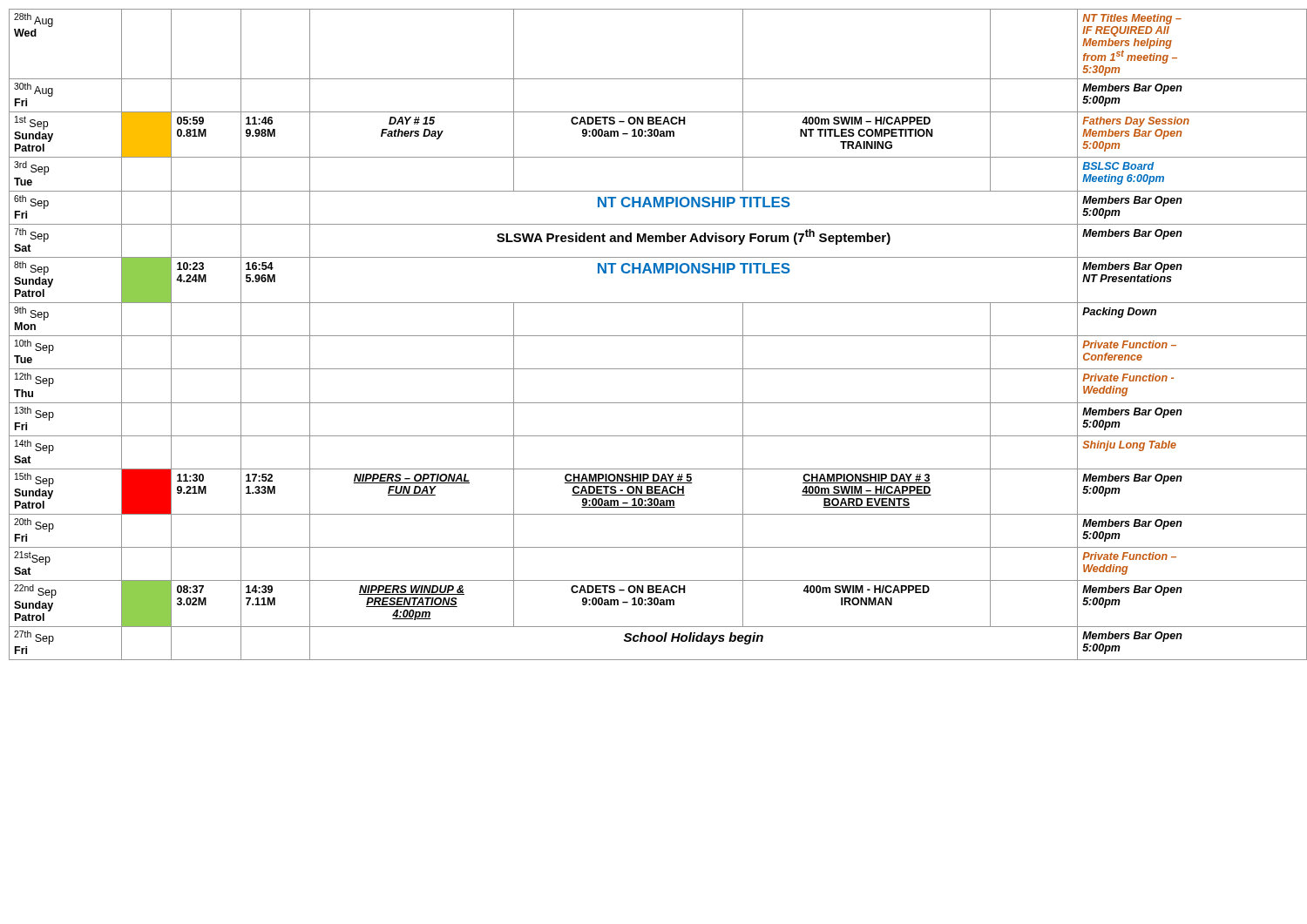Viewport: 1307px width, 924px height.
Task: Find the table that mentions "11:30 9.21M"
Action: pyautogui.click(x=654, y=334)
